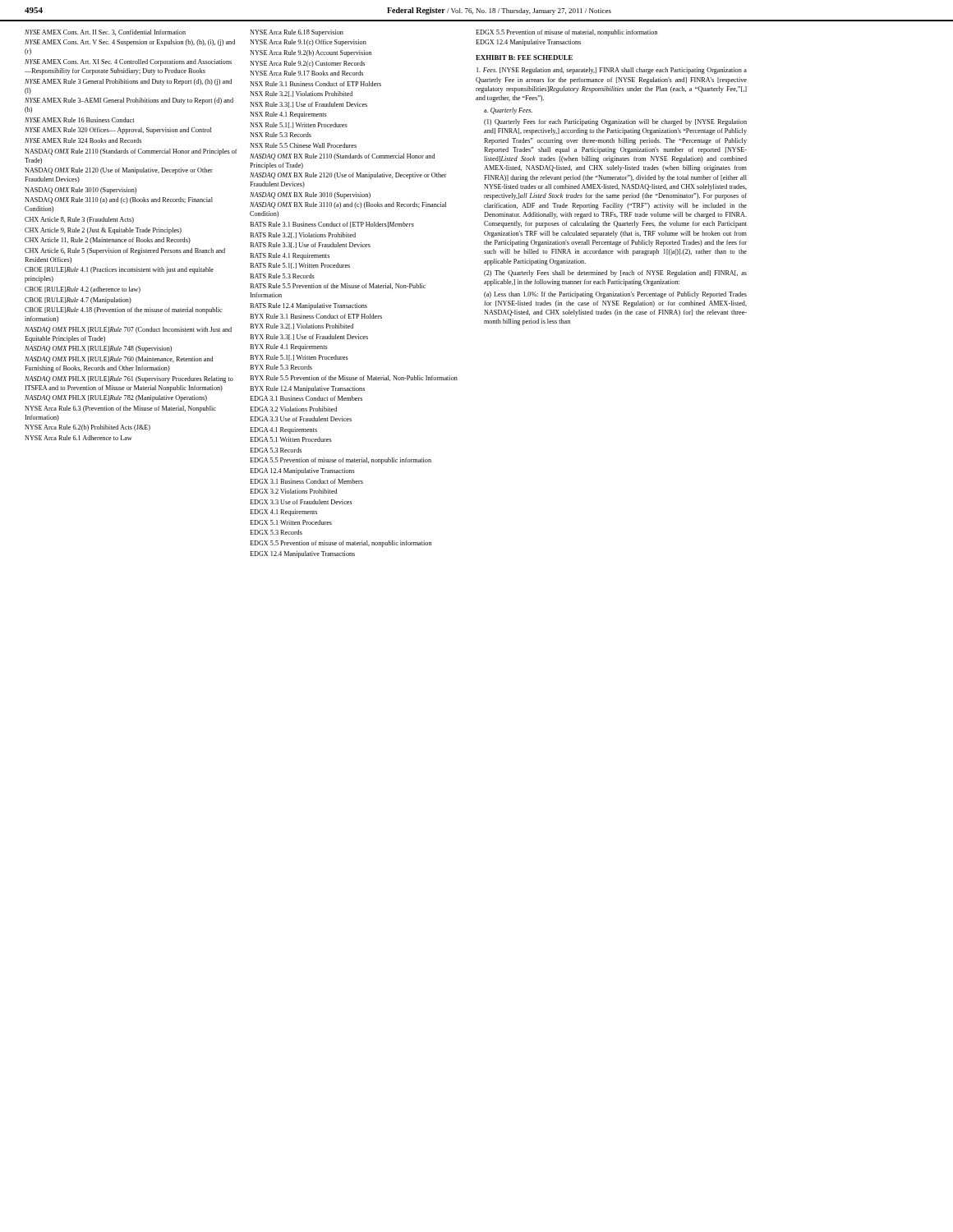Click on the element starting "EDGA 4.1 Requirements"
Viewport: 953px width, 1232px height.
pos(283,430)
